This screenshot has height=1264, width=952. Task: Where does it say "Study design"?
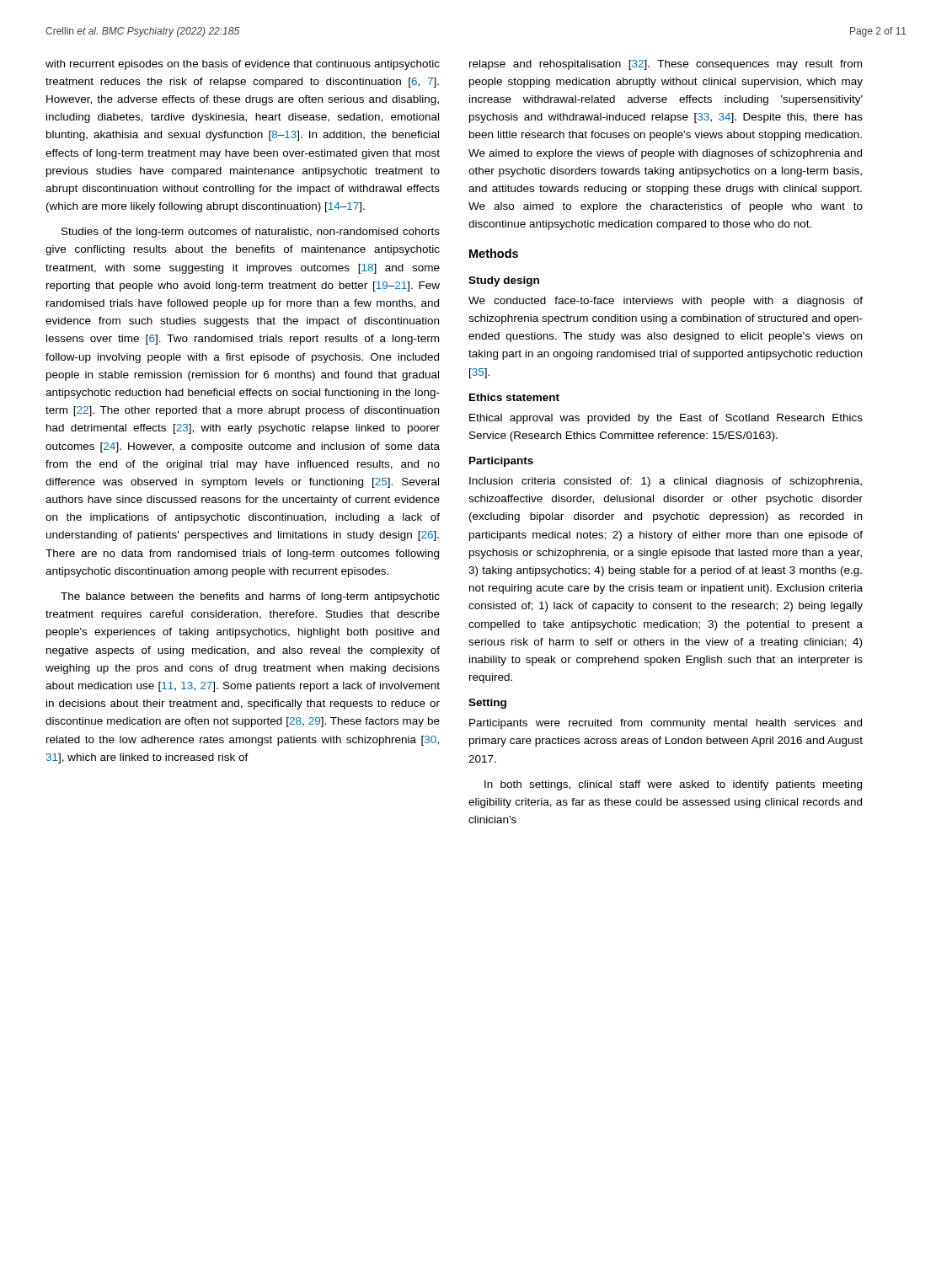[x=504, y=280]
